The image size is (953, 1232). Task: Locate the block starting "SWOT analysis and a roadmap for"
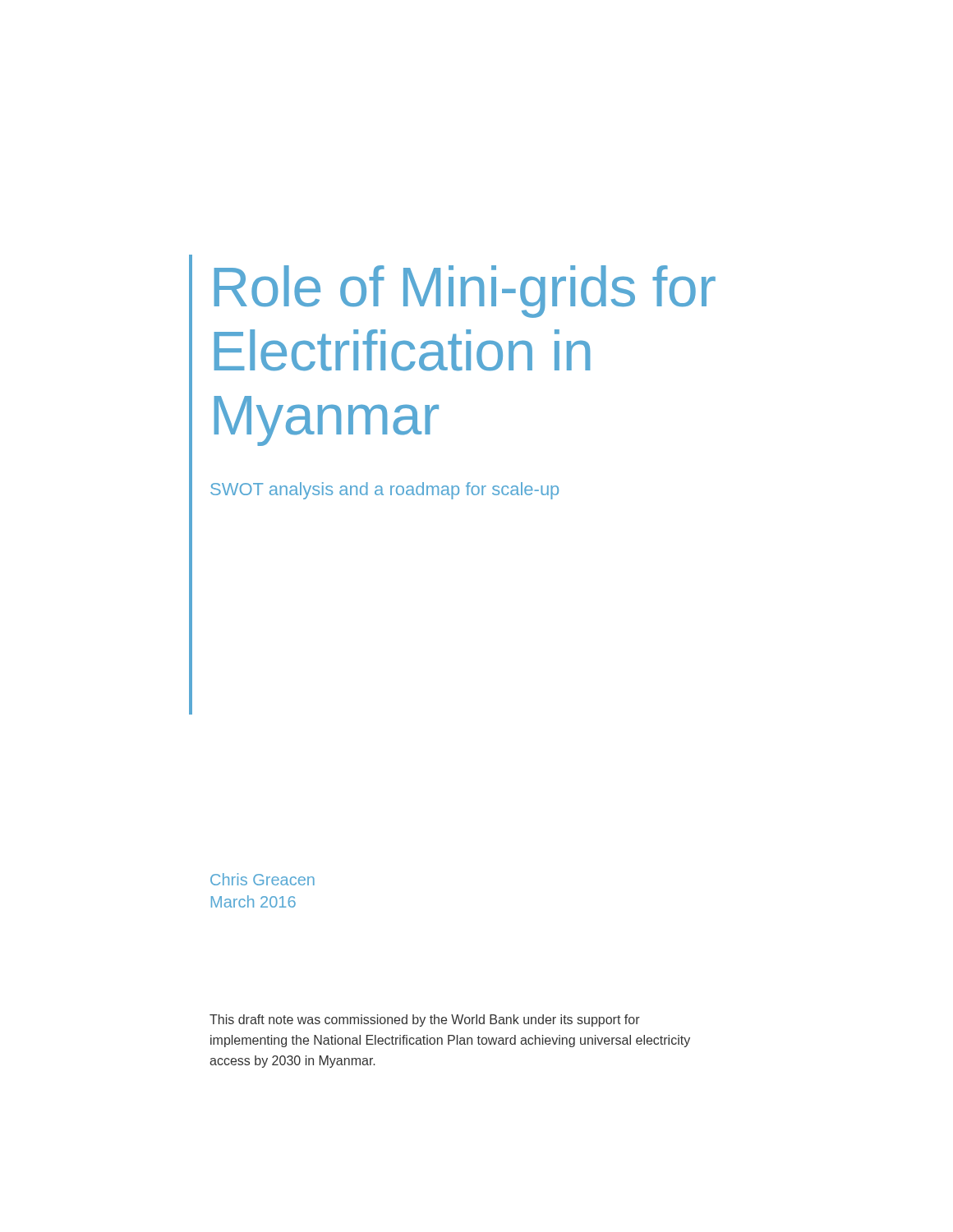point(518,489)
